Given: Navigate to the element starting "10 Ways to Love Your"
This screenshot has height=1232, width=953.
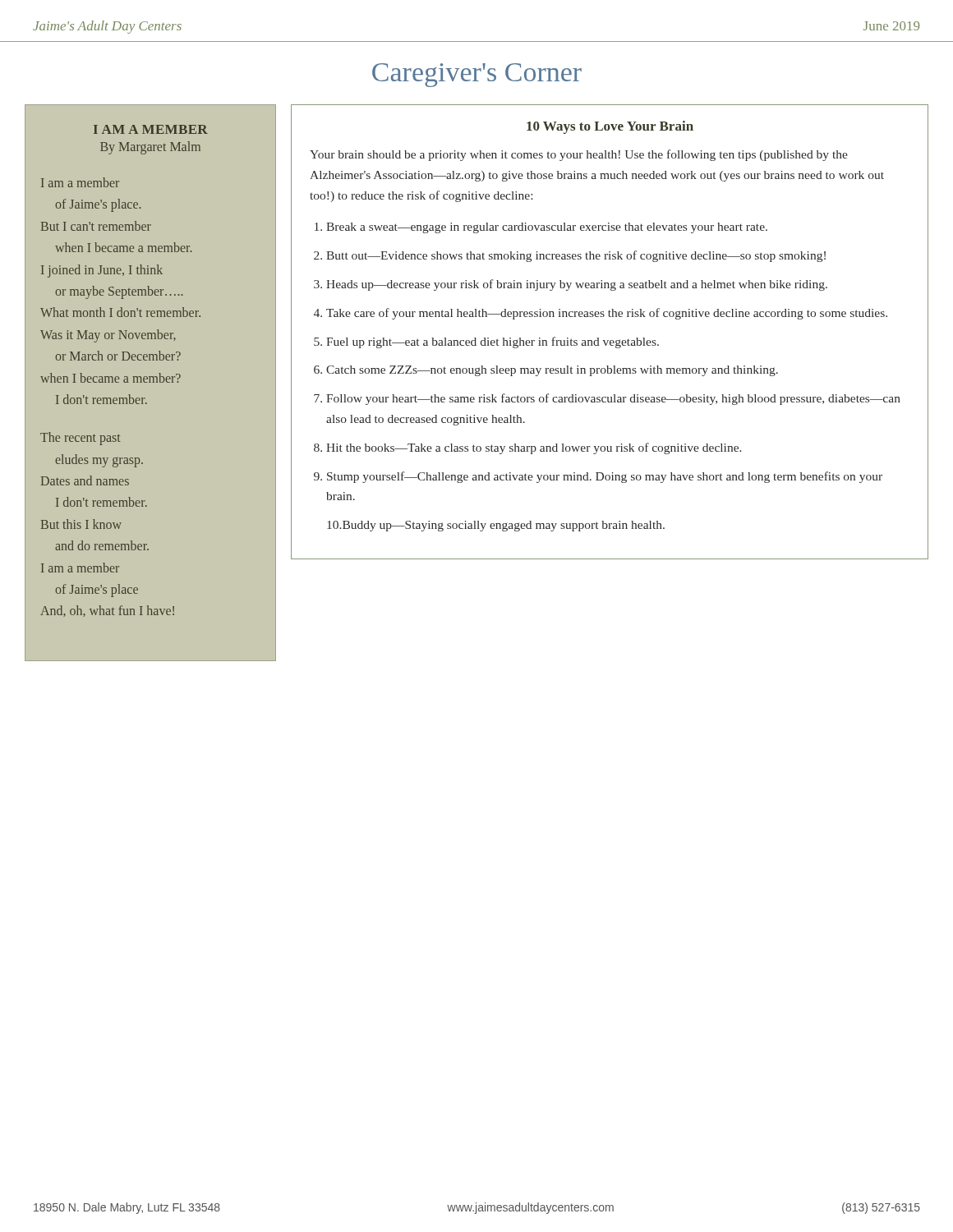Looking at the screenshot, I should [x=610, y=126].
